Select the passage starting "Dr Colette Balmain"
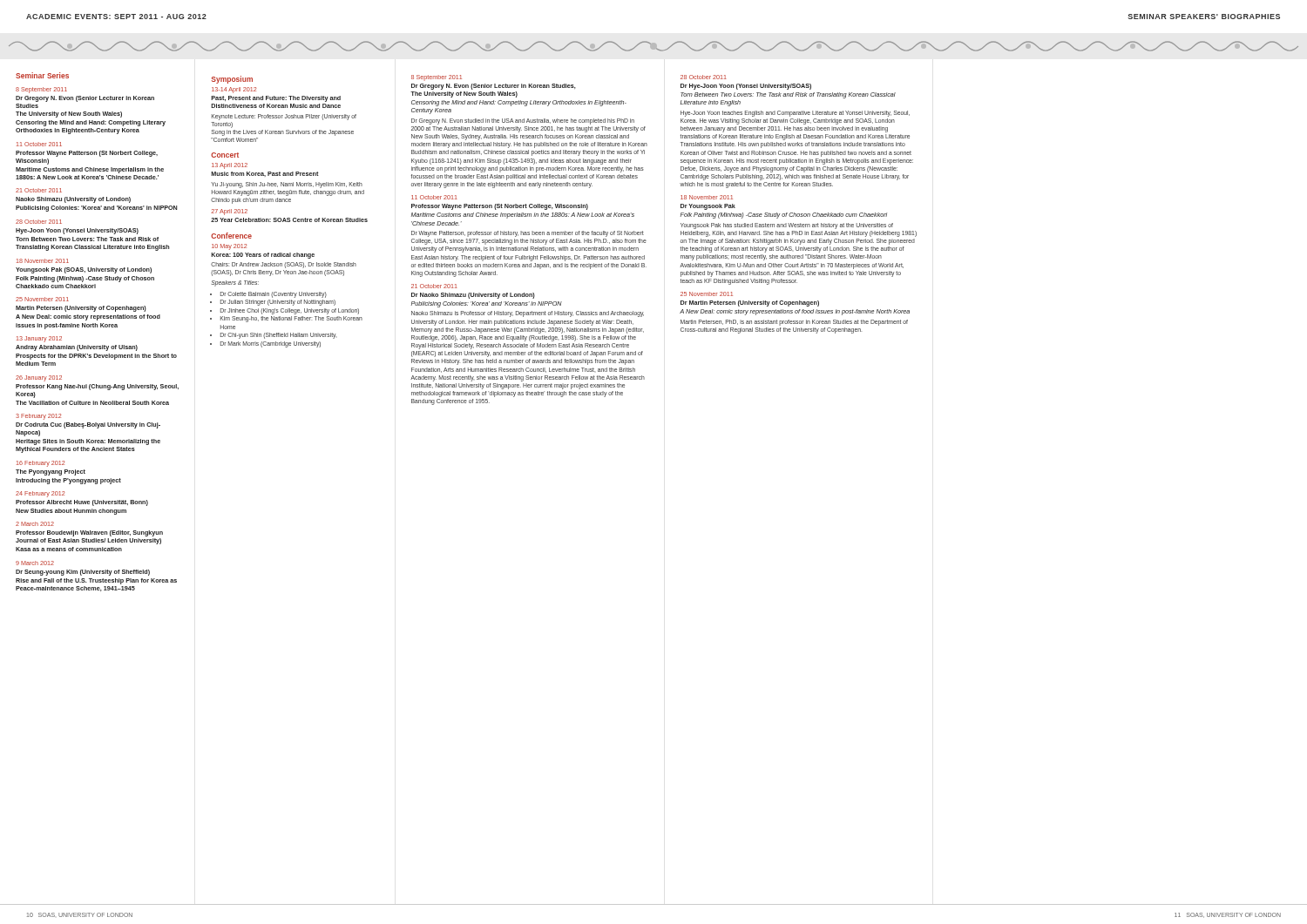This screenshot has height=924, width=1307. (273, 293)
